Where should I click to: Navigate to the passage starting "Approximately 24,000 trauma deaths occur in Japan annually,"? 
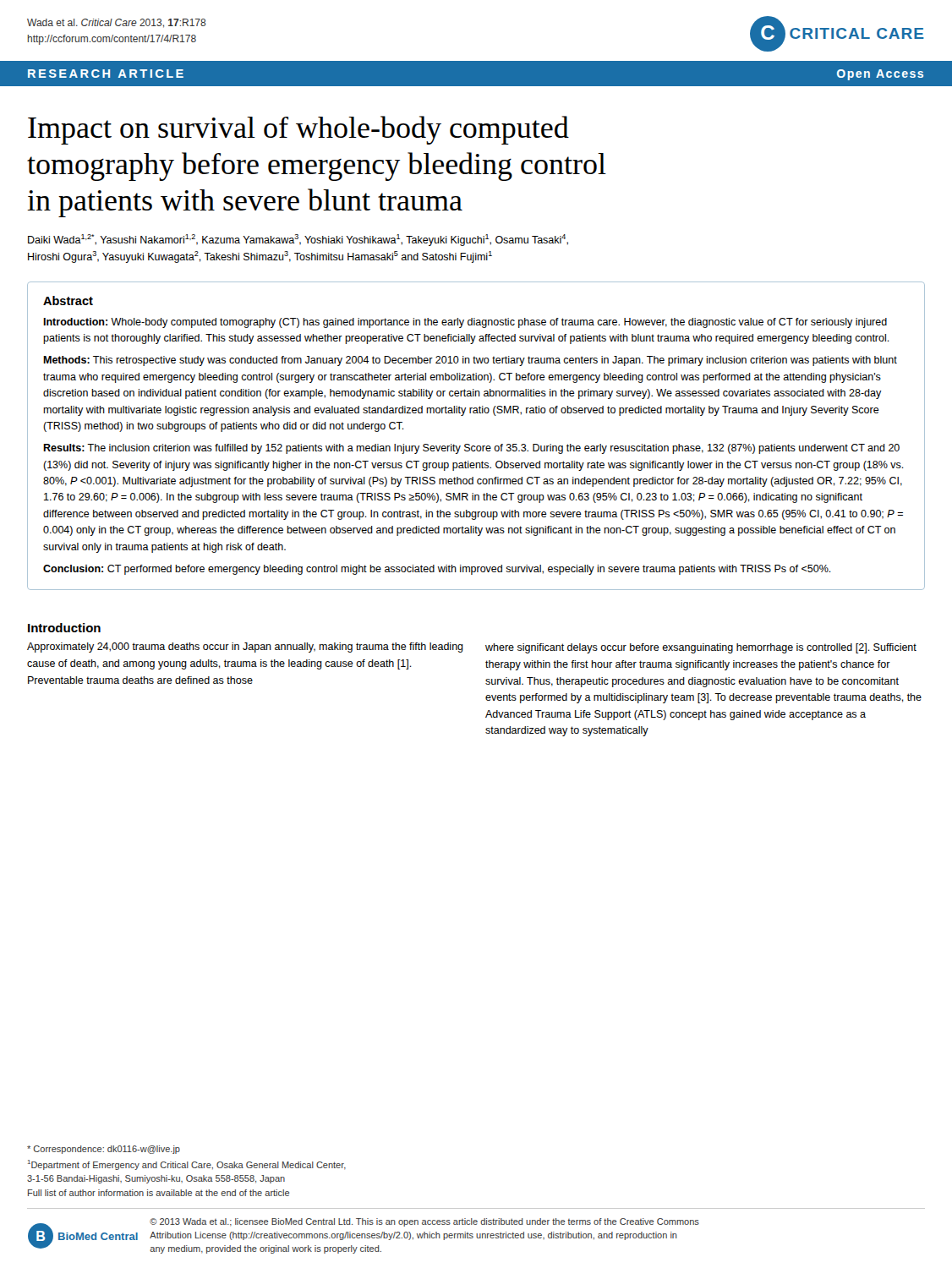point(245,663)
